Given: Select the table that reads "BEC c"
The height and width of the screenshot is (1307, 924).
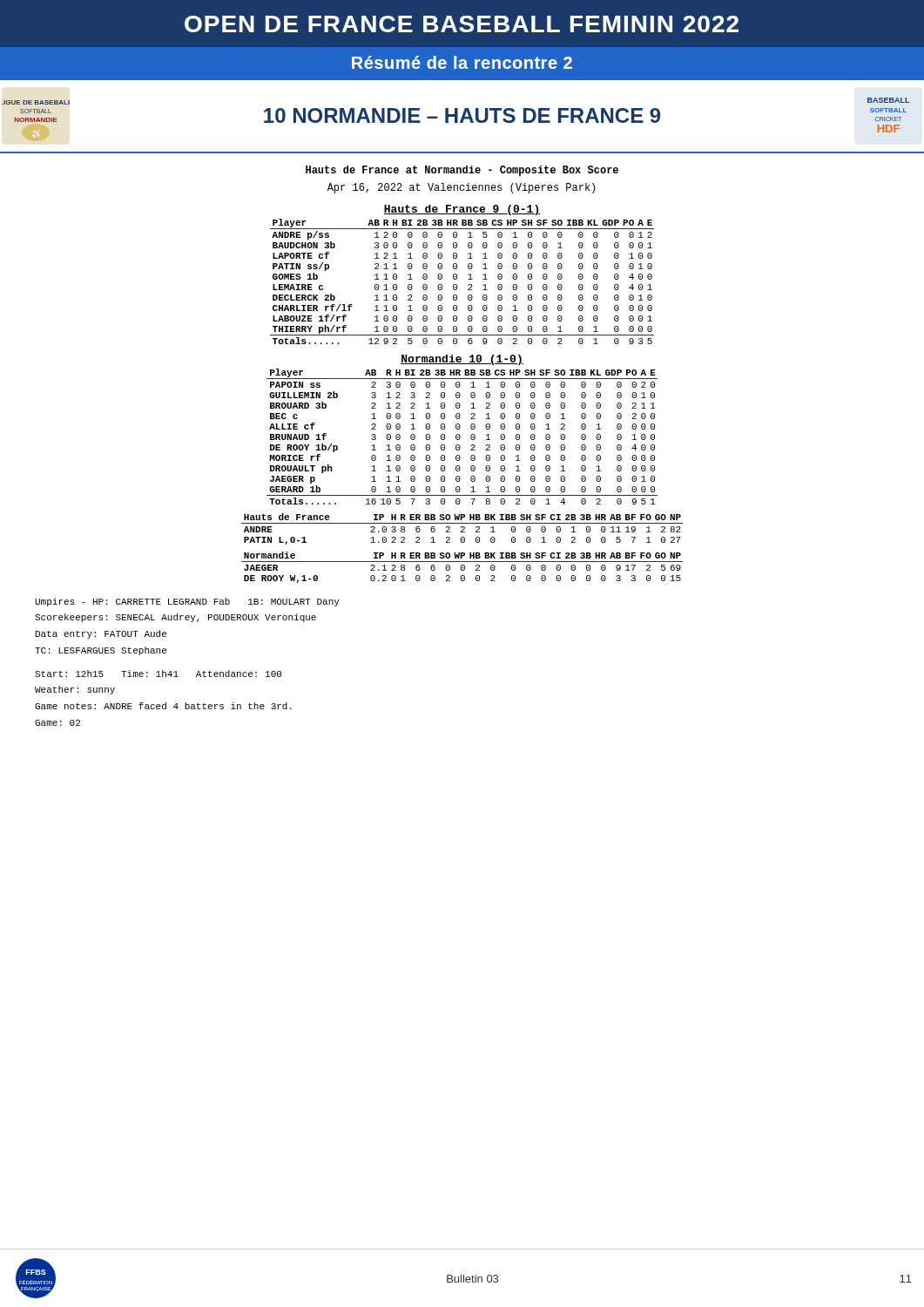Looking at the screenshot, I should pos(462,437).
